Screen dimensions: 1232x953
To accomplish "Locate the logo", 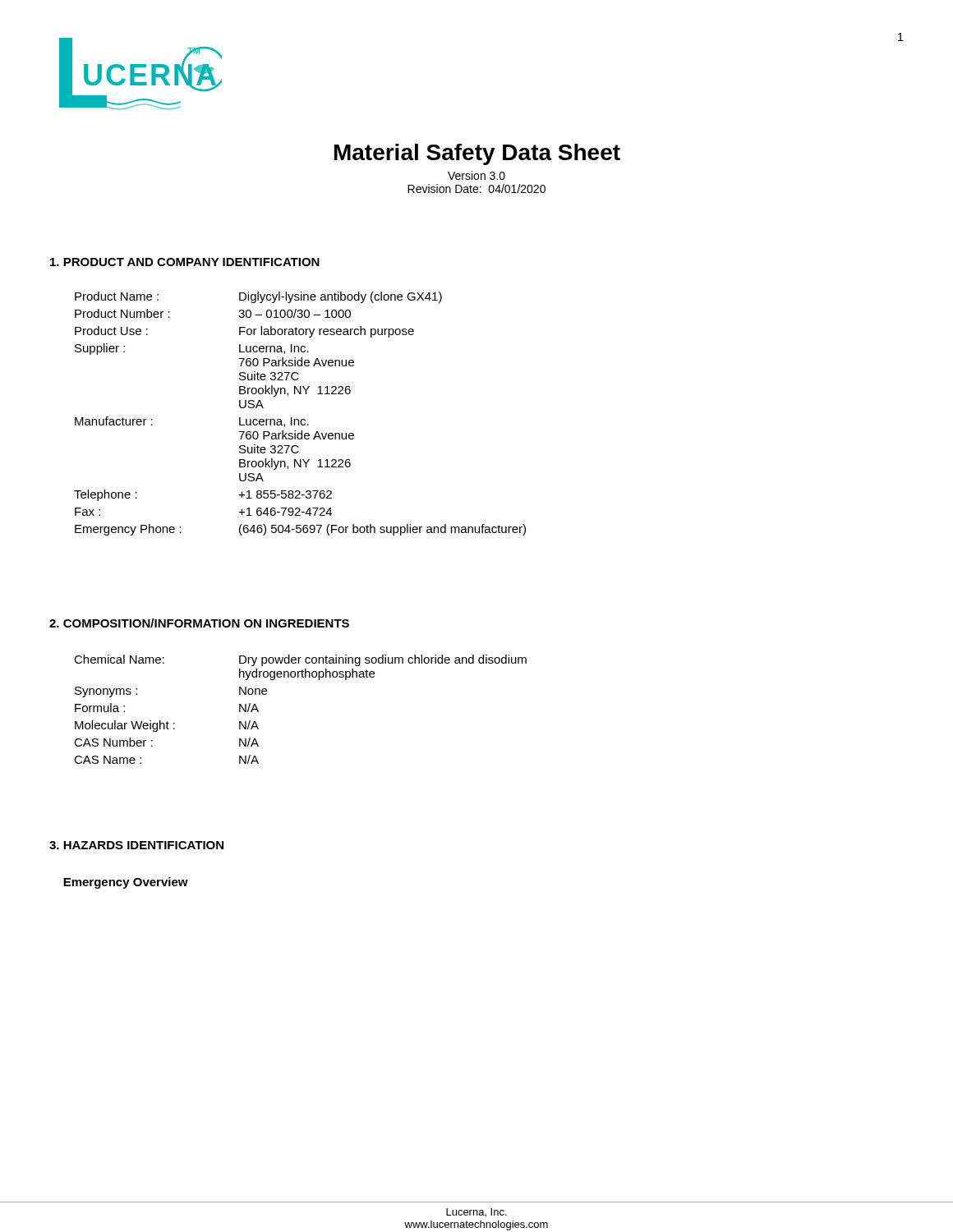I will tap(136, 76).
